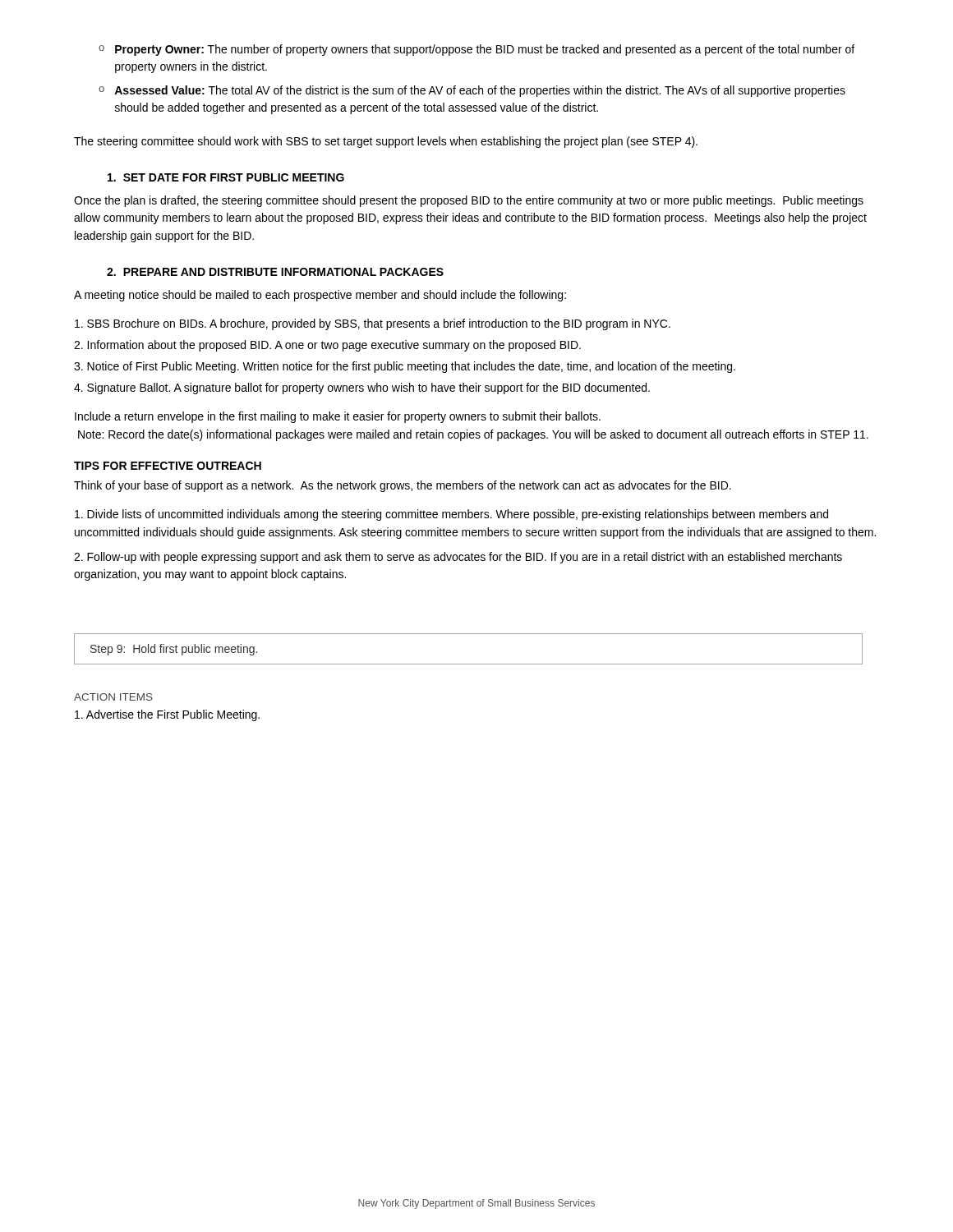
Task: Click on the text block starting "Include a return envelope in the"
Action: (471, 425)
